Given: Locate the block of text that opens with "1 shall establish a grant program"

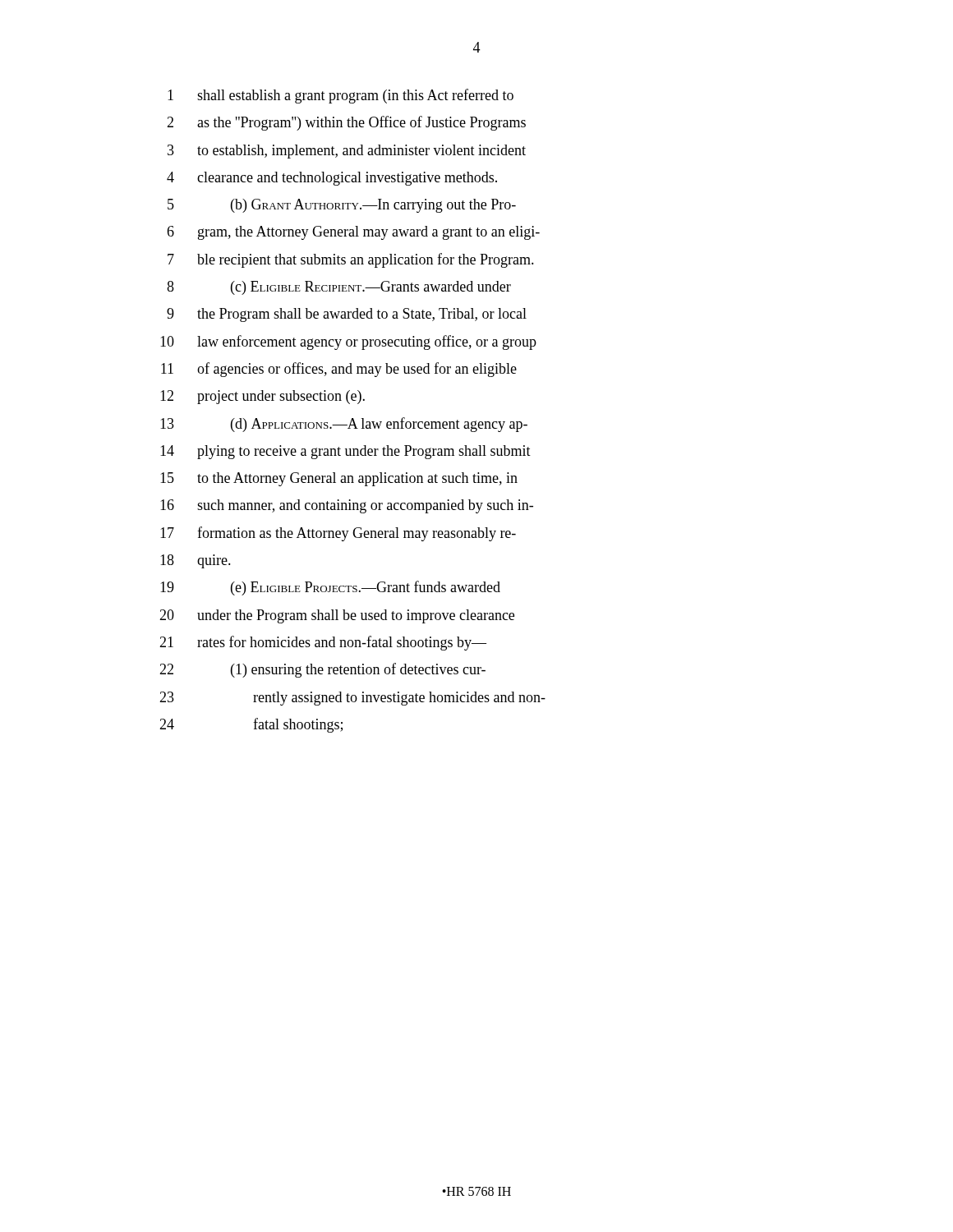Looking at the screenshot, I should click(493, 137).
